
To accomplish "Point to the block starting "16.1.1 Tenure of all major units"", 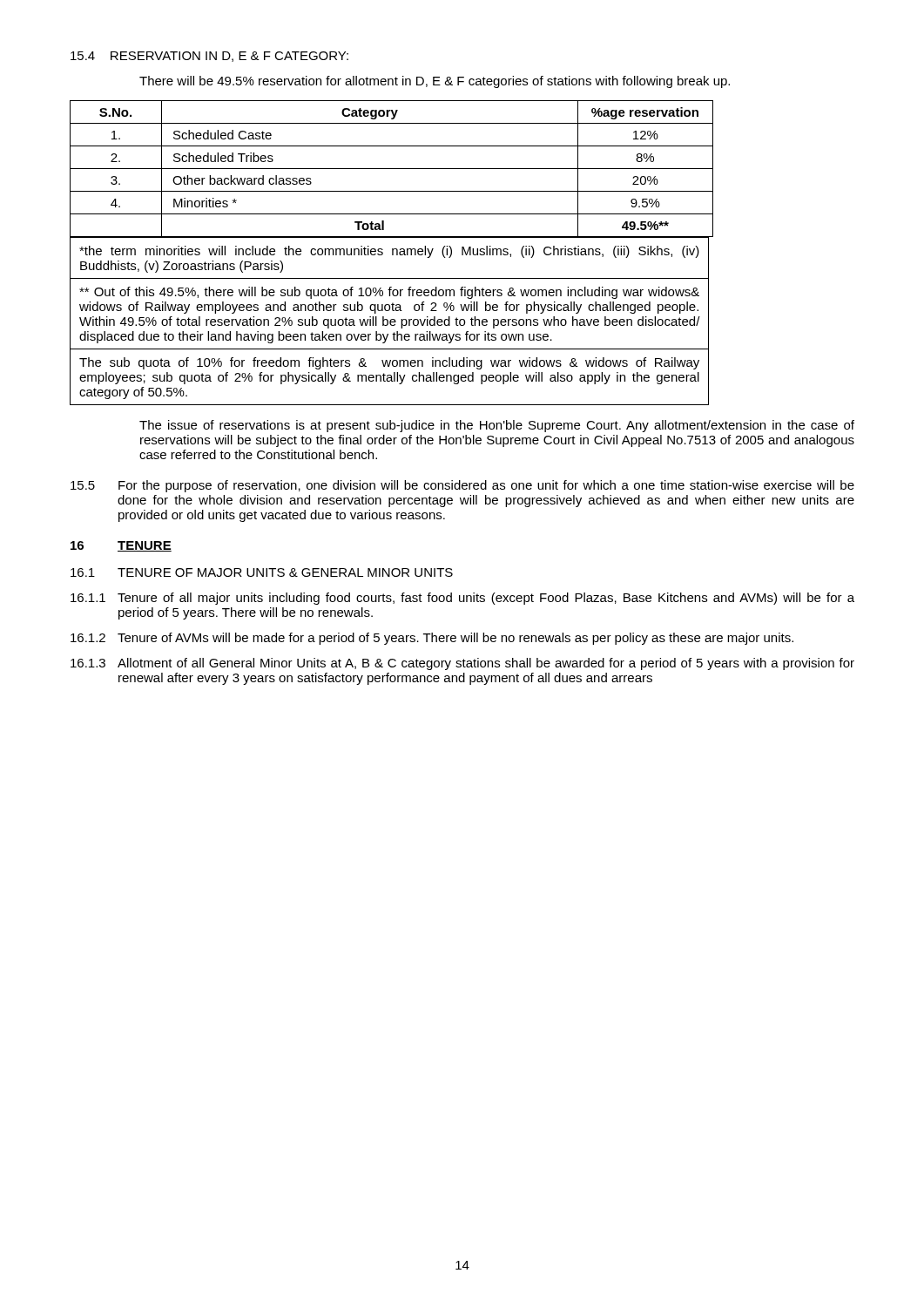I will 462,605.
